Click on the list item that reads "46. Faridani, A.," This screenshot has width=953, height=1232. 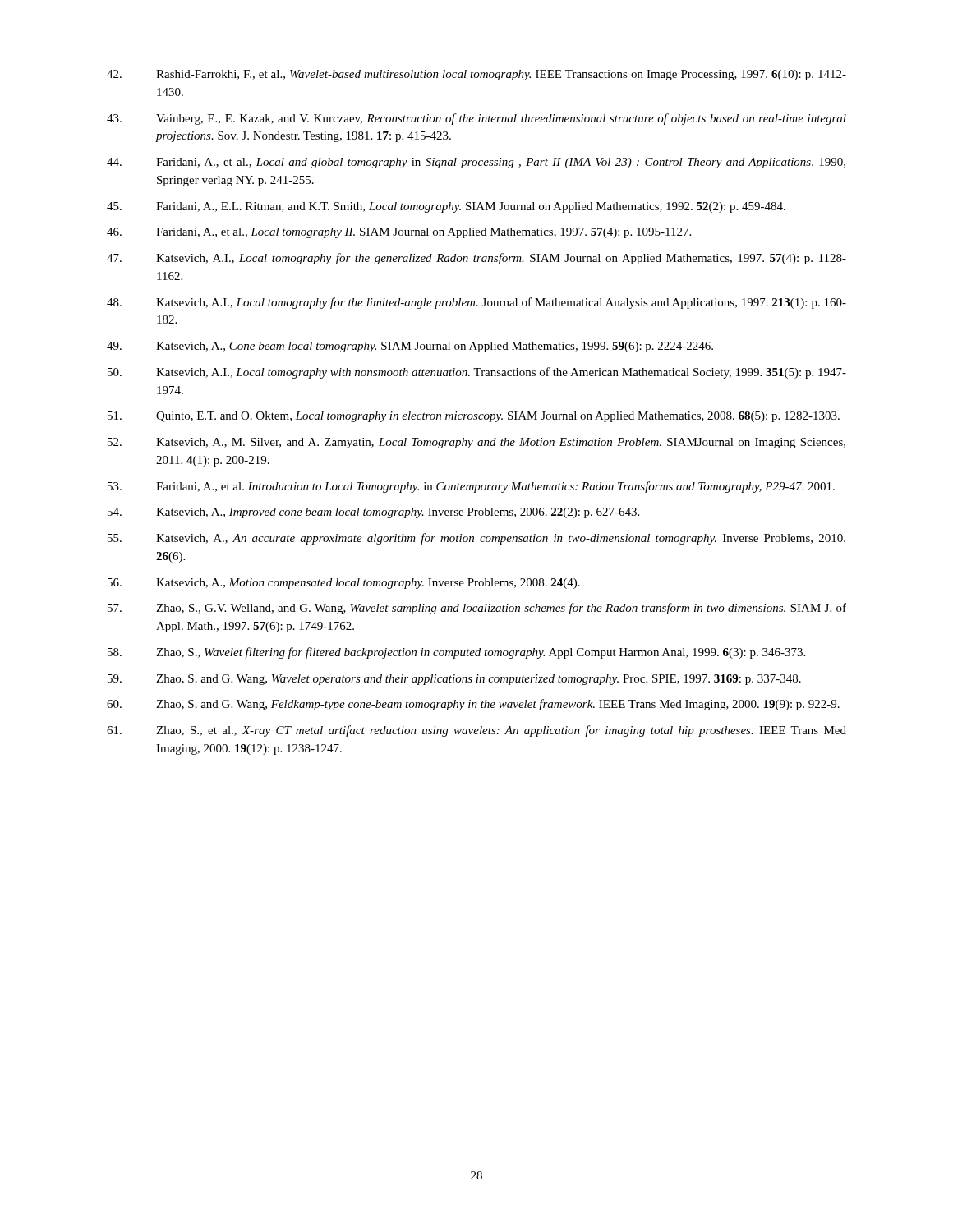[x=476, y=233]
